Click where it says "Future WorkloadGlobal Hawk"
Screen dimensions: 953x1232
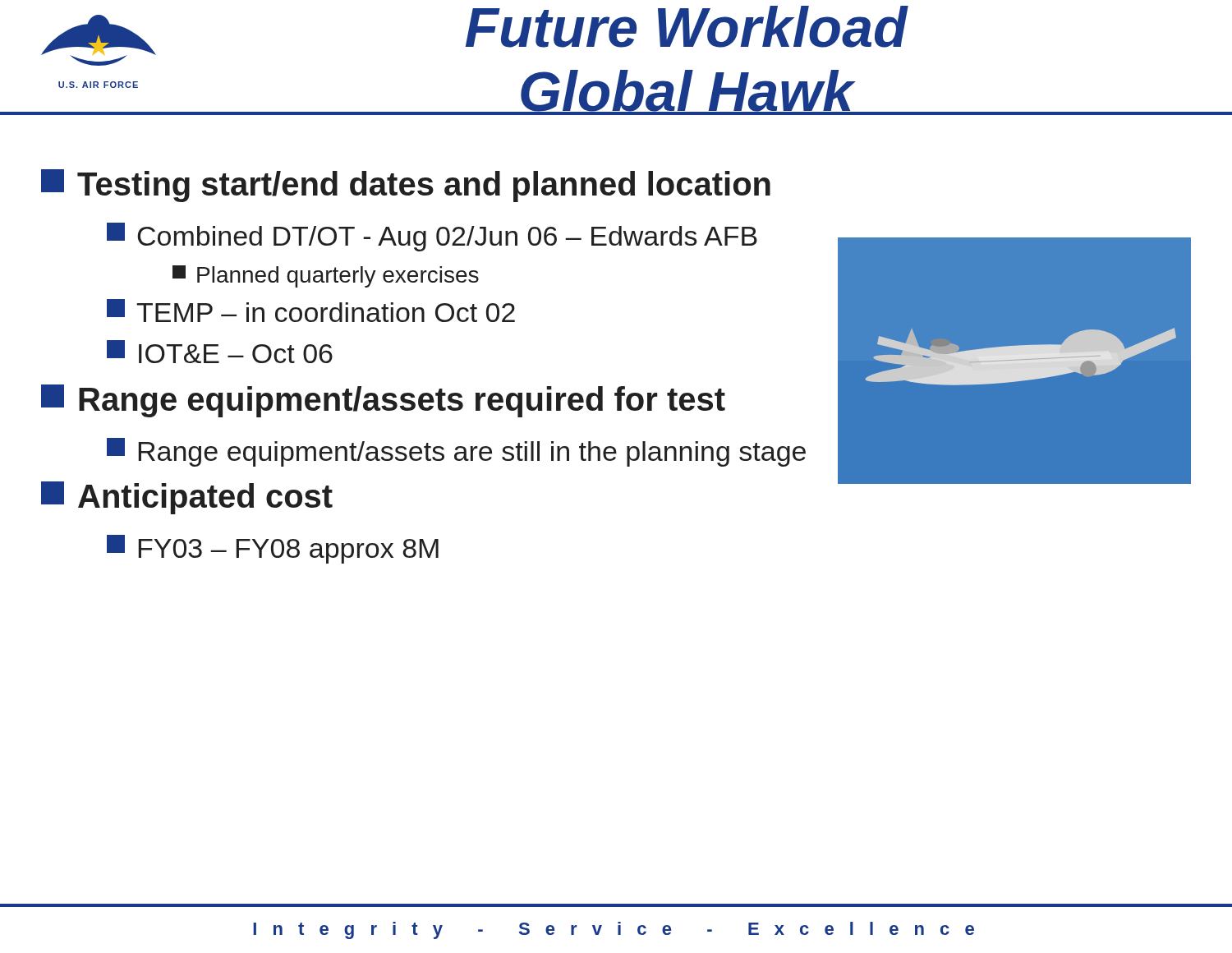click(686, 62)
